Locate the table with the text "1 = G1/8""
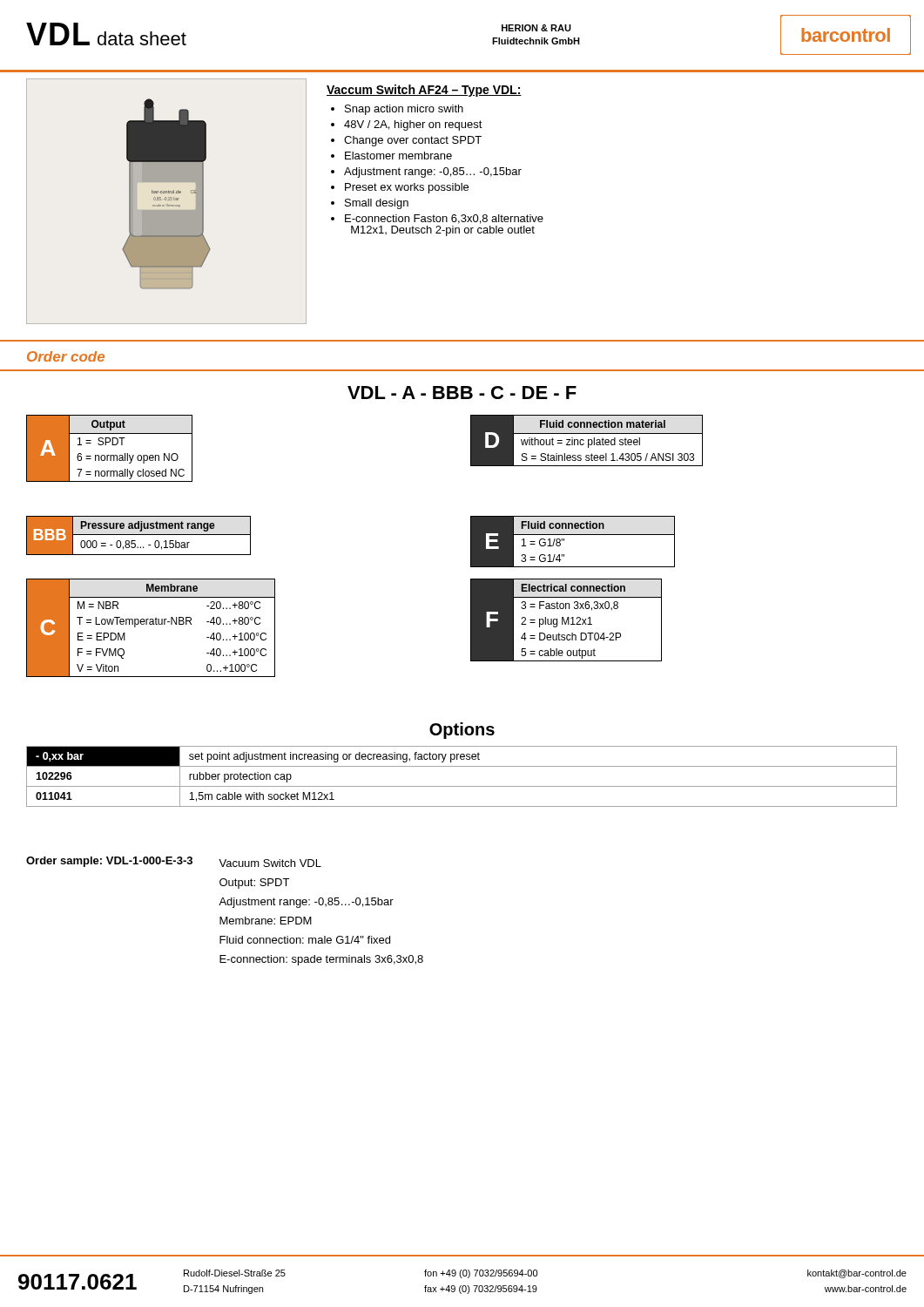Screen dimensions: 1307x924 (x=573, y=542)
